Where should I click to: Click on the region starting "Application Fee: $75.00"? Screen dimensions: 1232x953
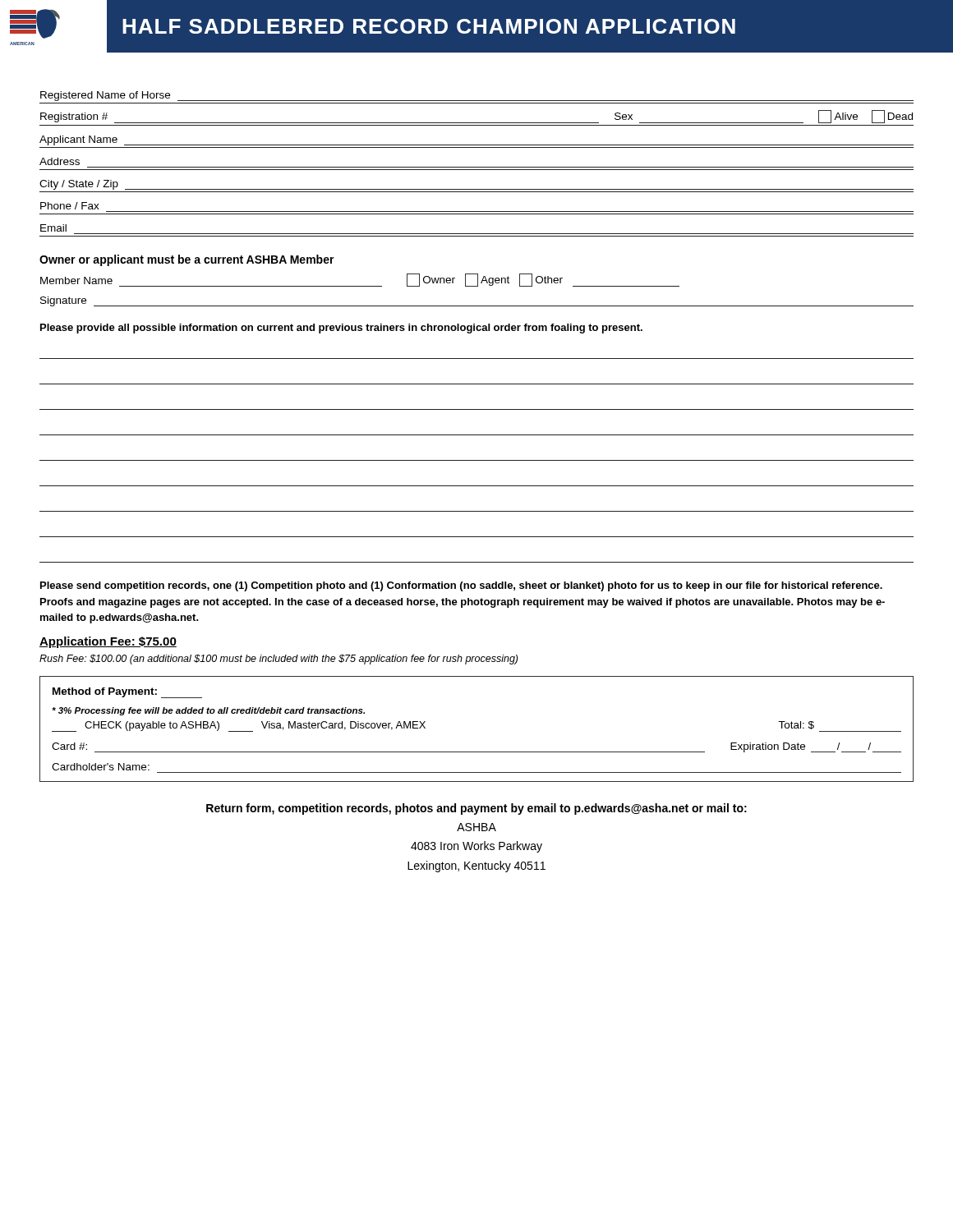pyautogui.click(x=108, y=641)
